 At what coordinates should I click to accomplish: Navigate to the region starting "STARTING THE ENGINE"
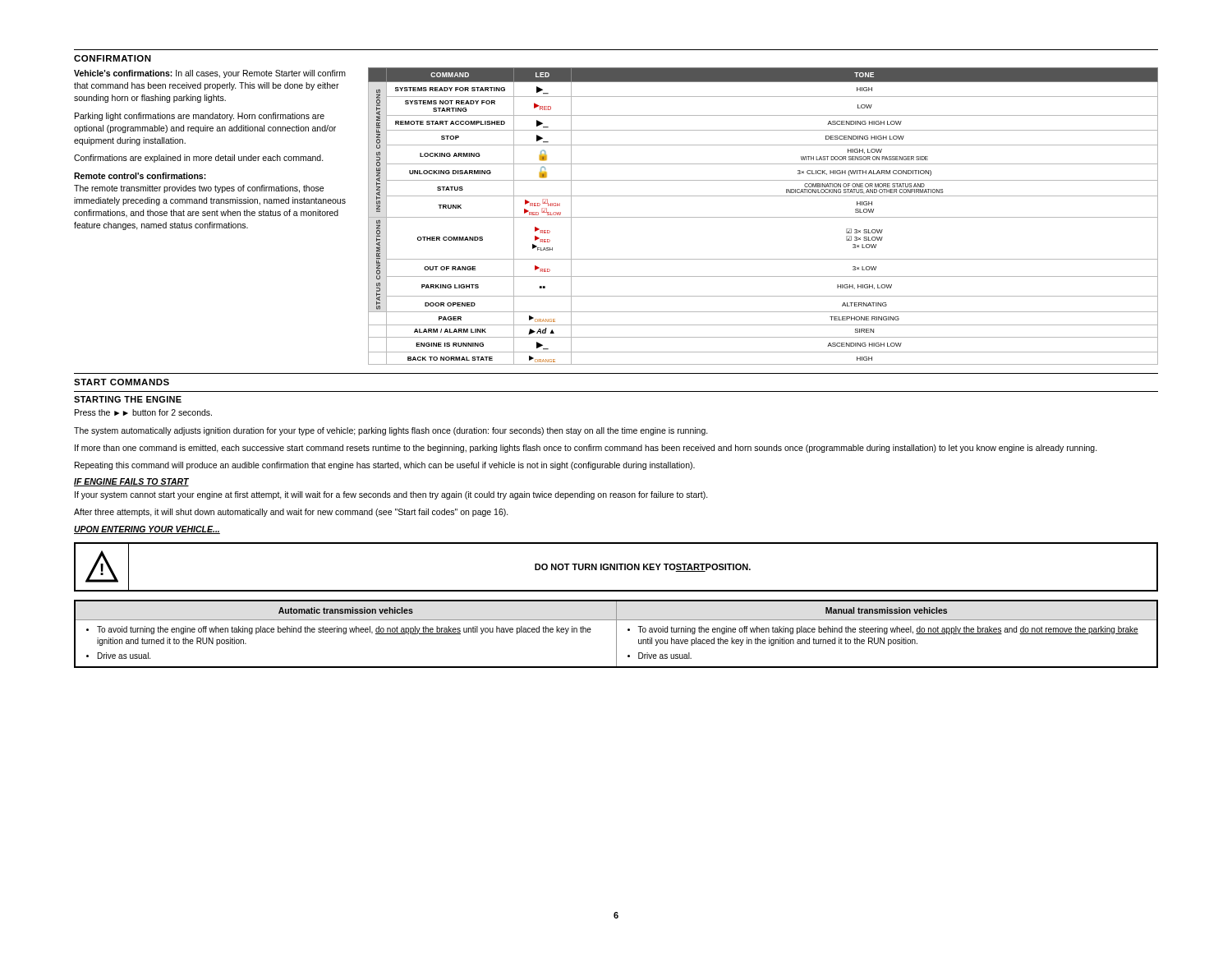point(616,398)
